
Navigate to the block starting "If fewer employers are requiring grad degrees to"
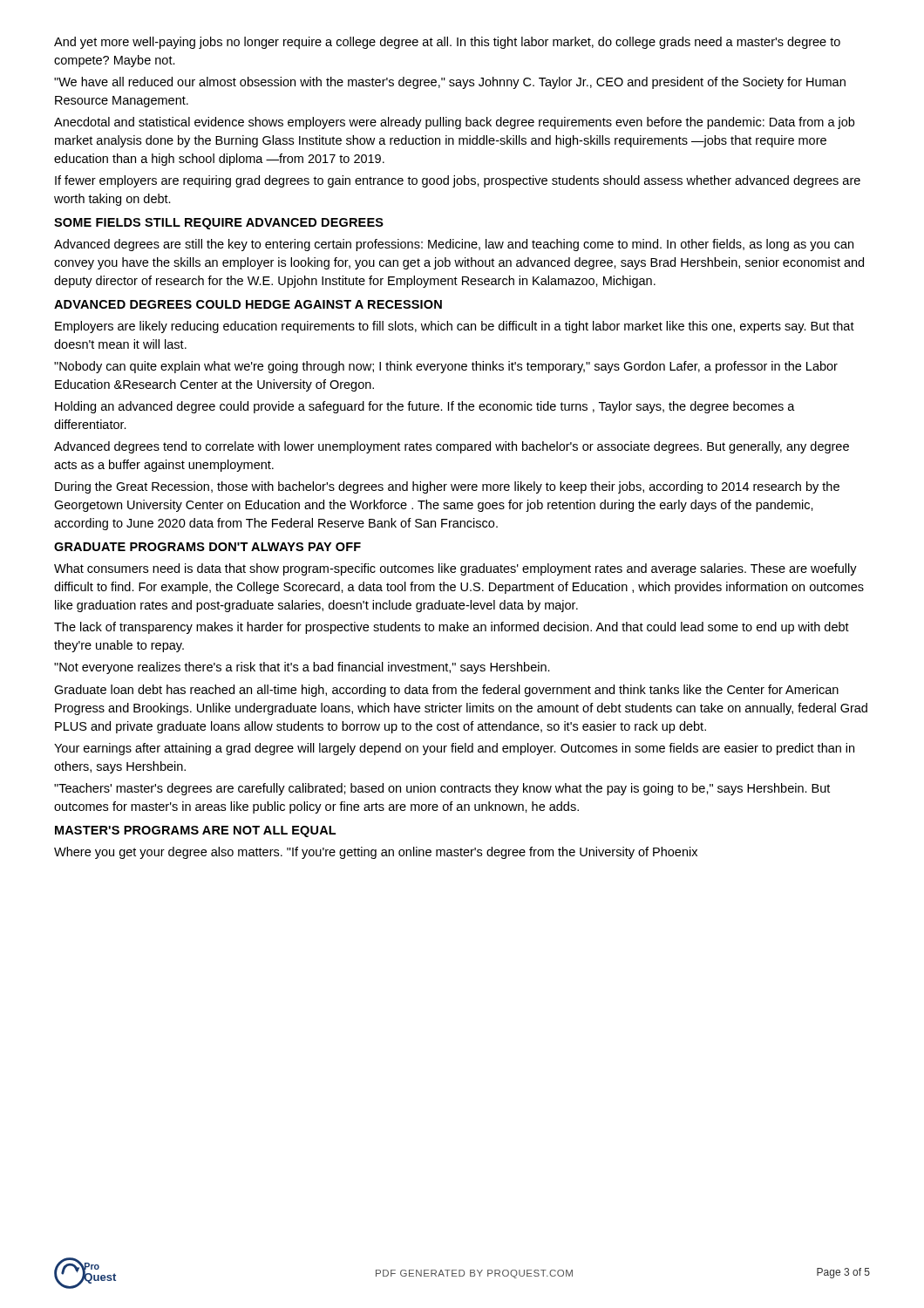click(x=462, y=190)
